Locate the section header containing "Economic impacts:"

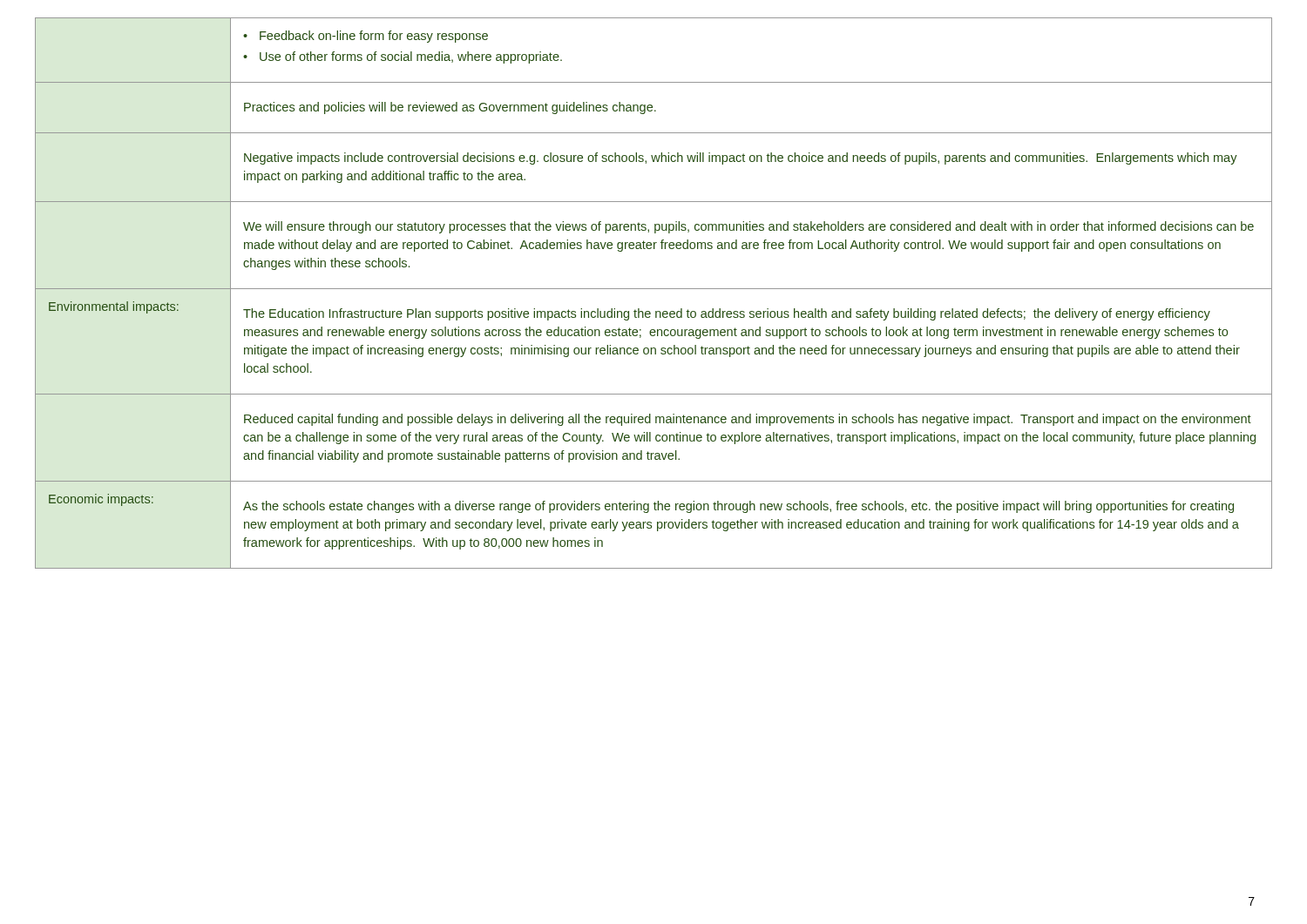pyautogui.click(x=101, y=499)
